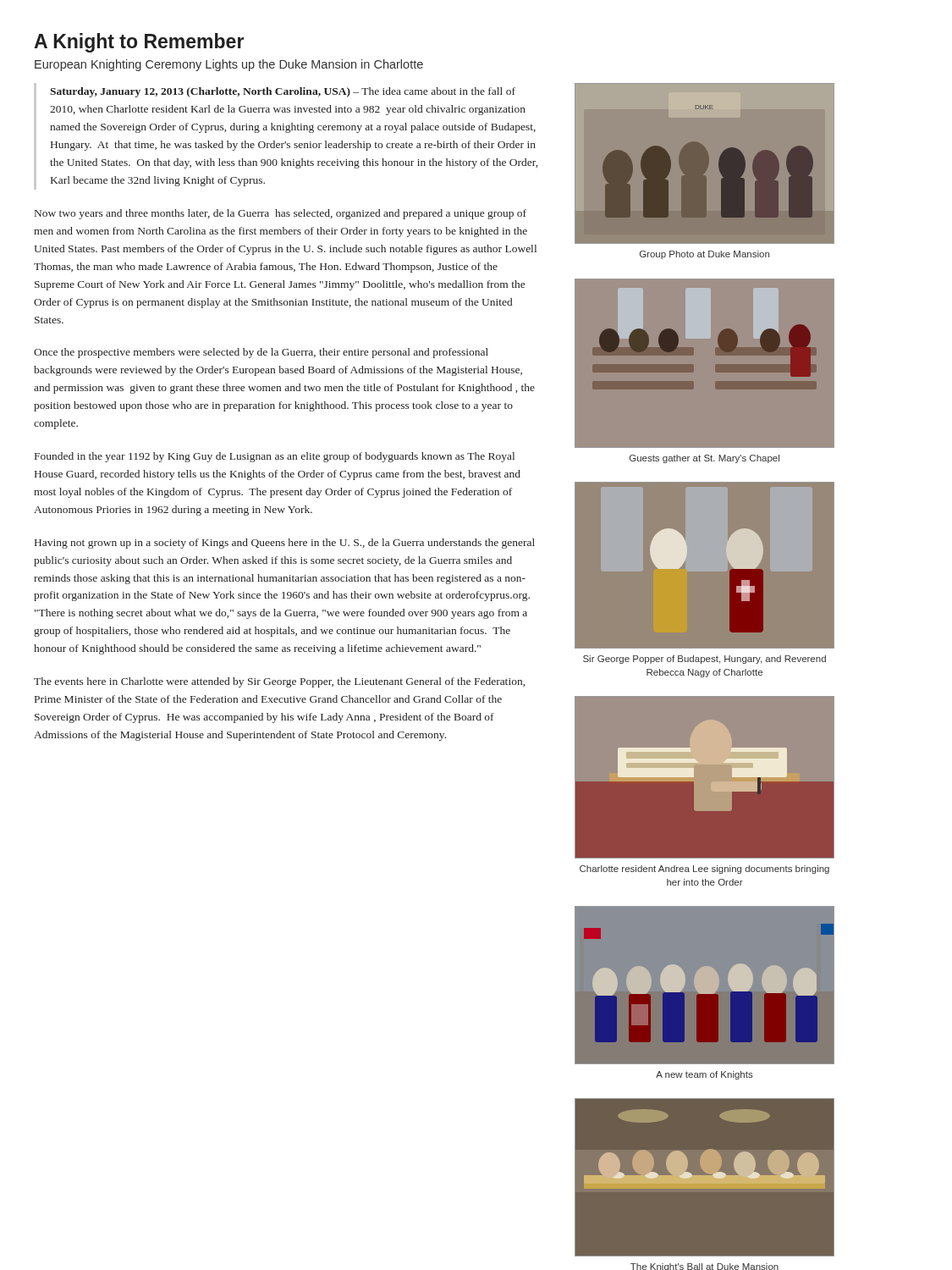Locate the text block that reads "The events here in Charlotte were attended"
Image resolution: width=952 pixels, height=1270 pixels.
point(280,708)
